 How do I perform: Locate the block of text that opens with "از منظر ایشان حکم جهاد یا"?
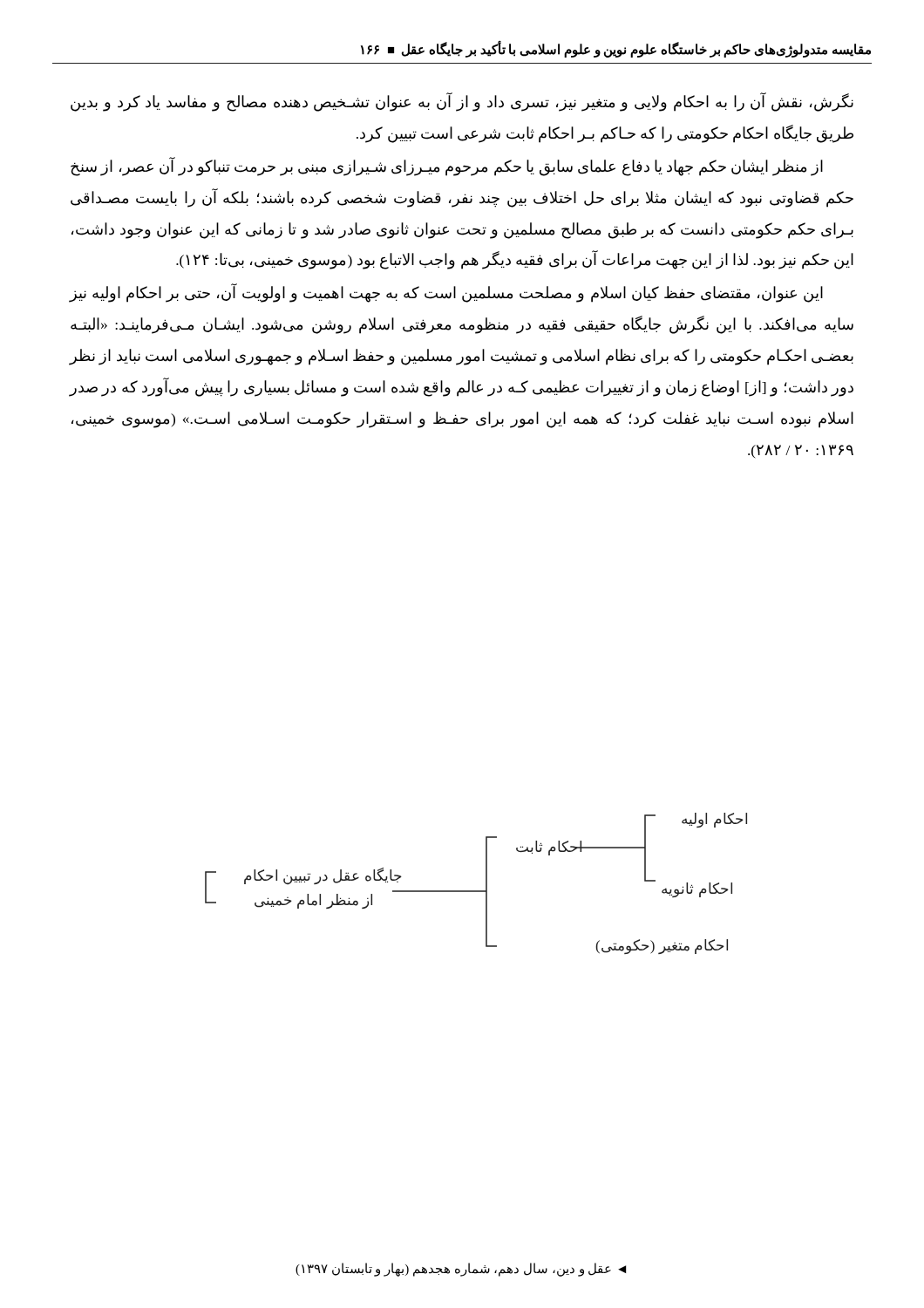tap(462, 214)
